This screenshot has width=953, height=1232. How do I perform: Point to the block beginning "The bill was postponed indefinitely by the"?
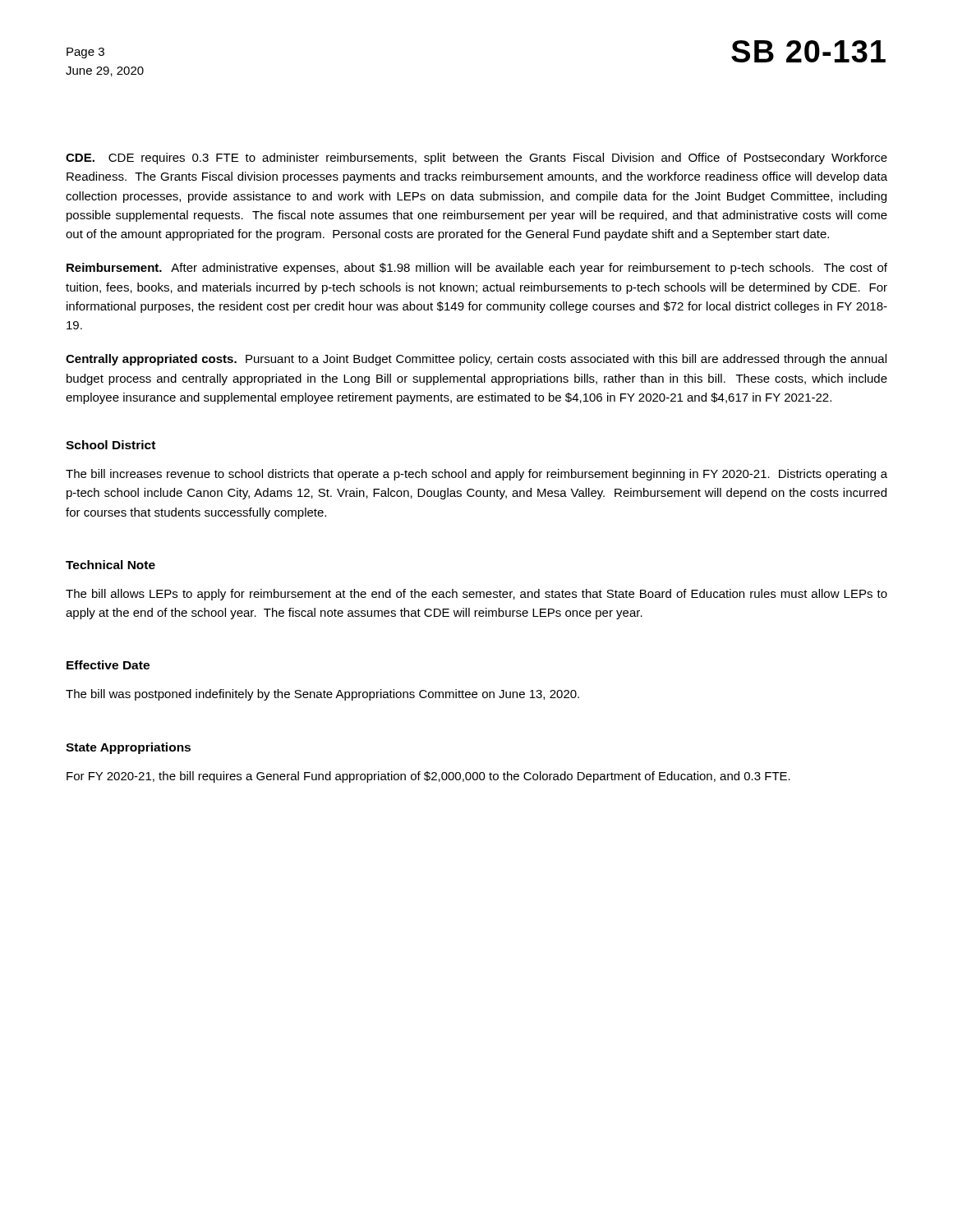pyautogui.click(x=323, y=694)
